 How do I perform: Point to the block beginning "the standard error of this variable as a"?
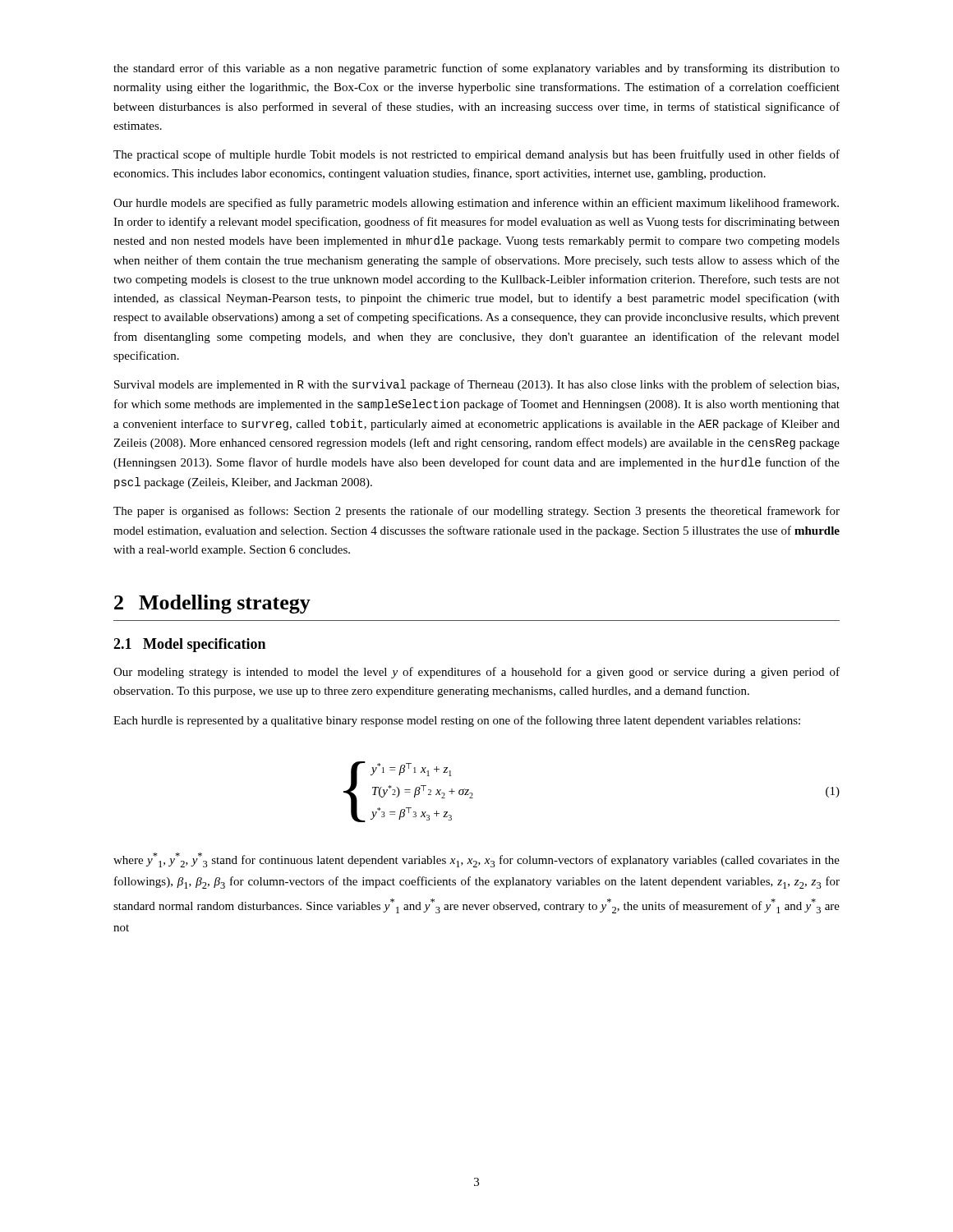[x=476, y=97]
